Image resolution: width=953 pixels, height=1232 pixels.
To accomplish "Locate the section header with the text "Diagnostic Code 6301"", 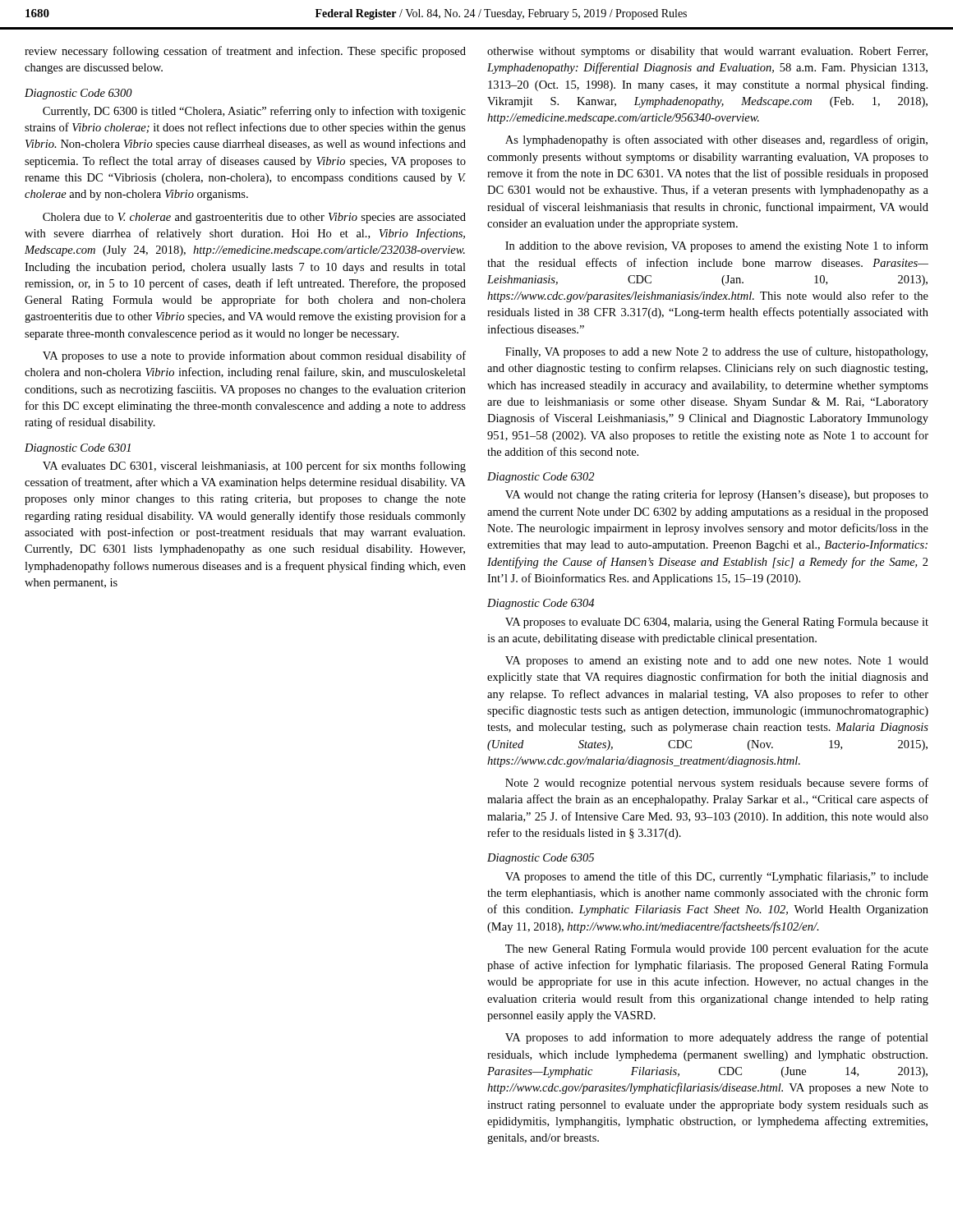I will click(x=78, y=449).
